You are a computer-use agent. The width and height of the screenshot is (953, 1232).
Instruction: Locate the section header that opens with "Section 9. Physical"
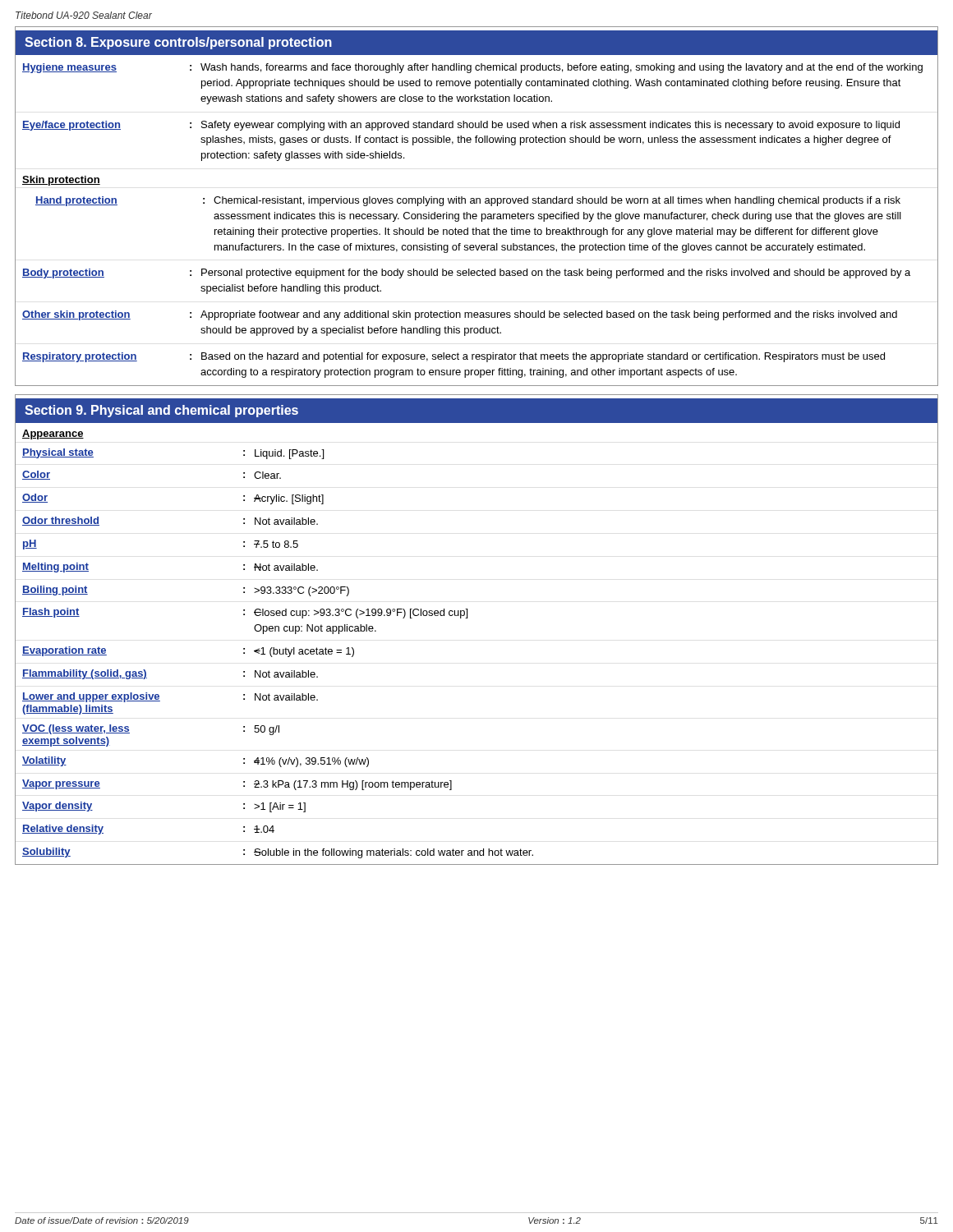point(162,410)
